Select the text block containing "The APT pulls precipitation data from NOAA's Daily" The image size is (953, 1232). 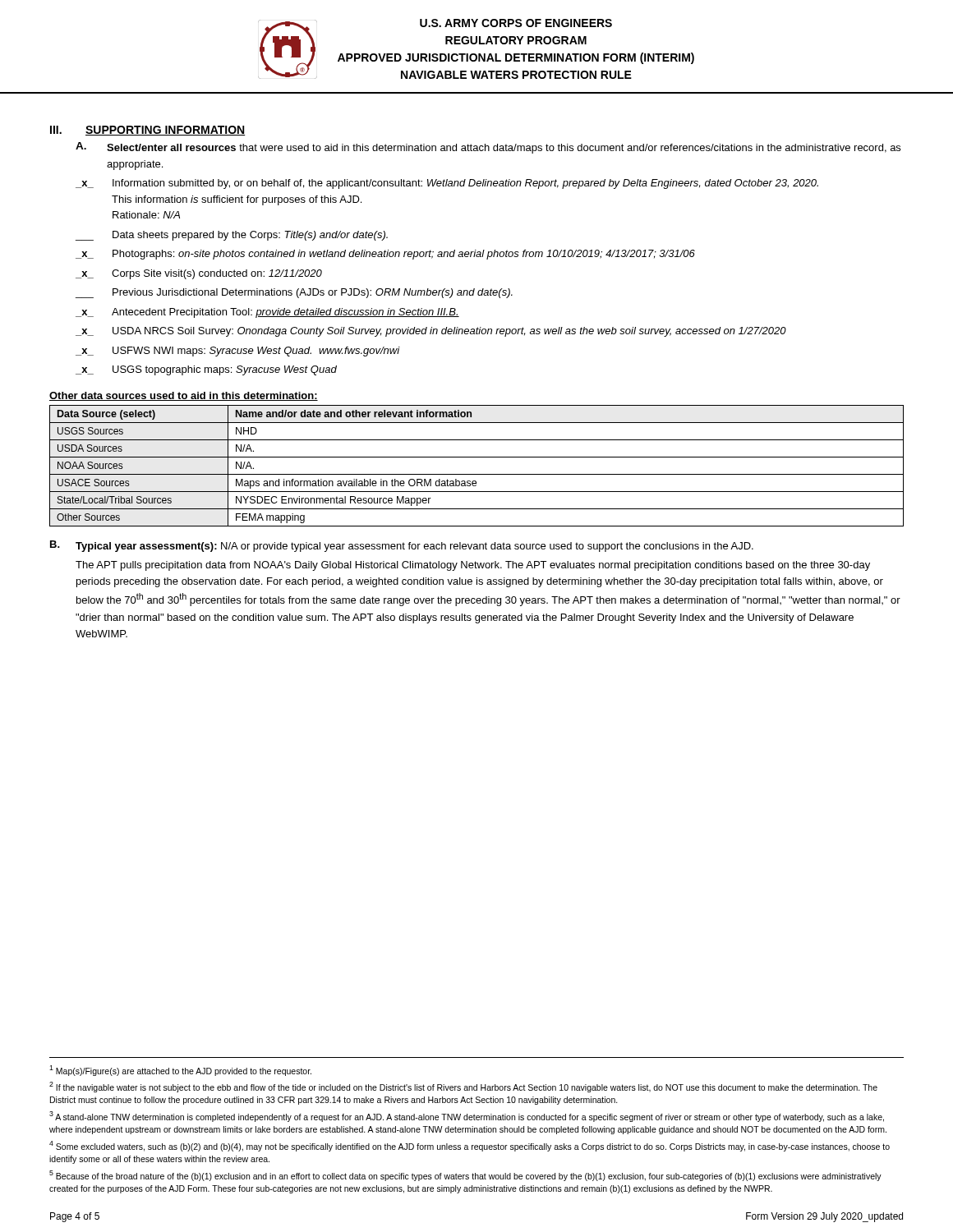pos(488,599)
